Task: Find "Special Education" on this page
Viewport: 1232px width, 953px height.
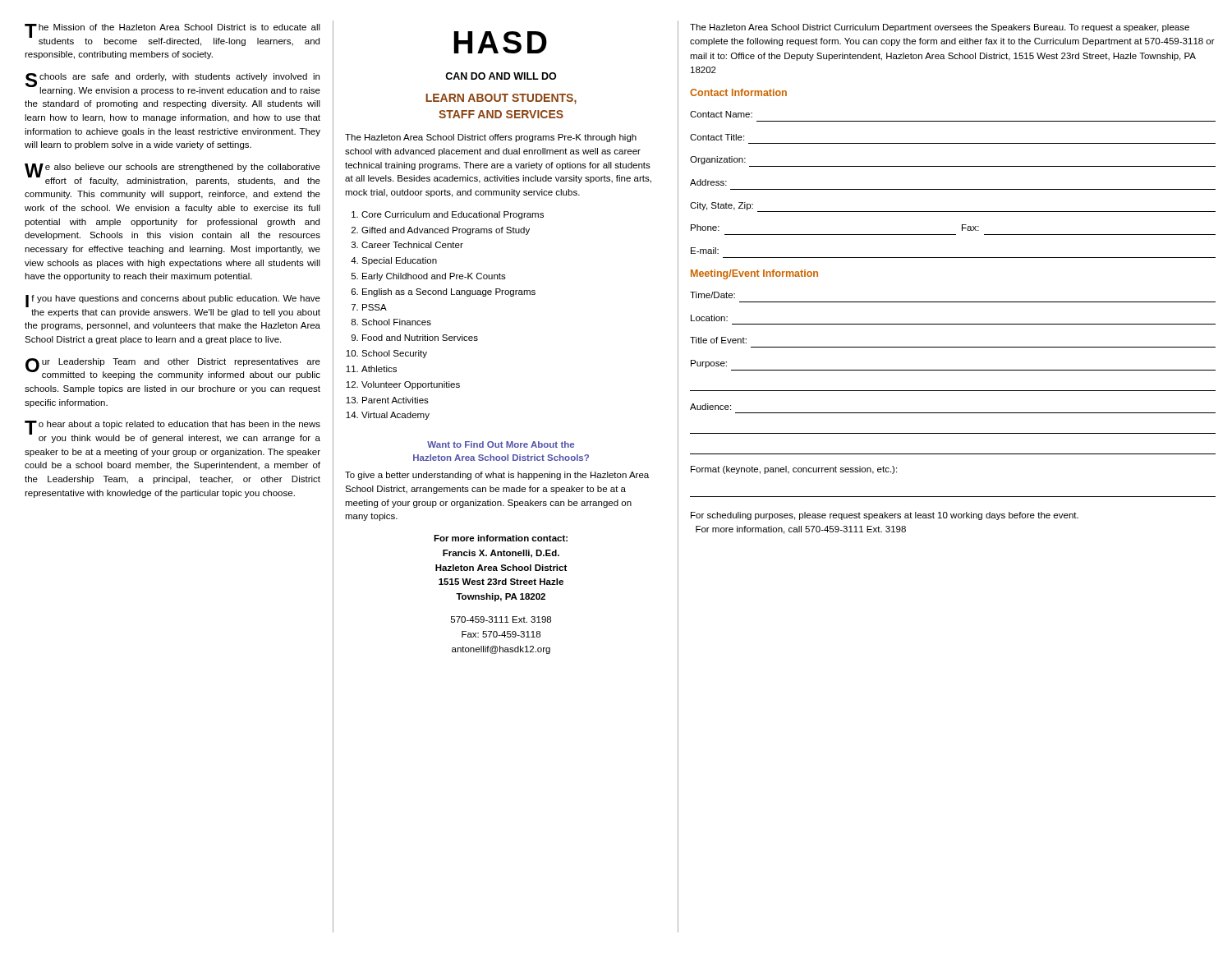Action: click(x=399, y=261)
